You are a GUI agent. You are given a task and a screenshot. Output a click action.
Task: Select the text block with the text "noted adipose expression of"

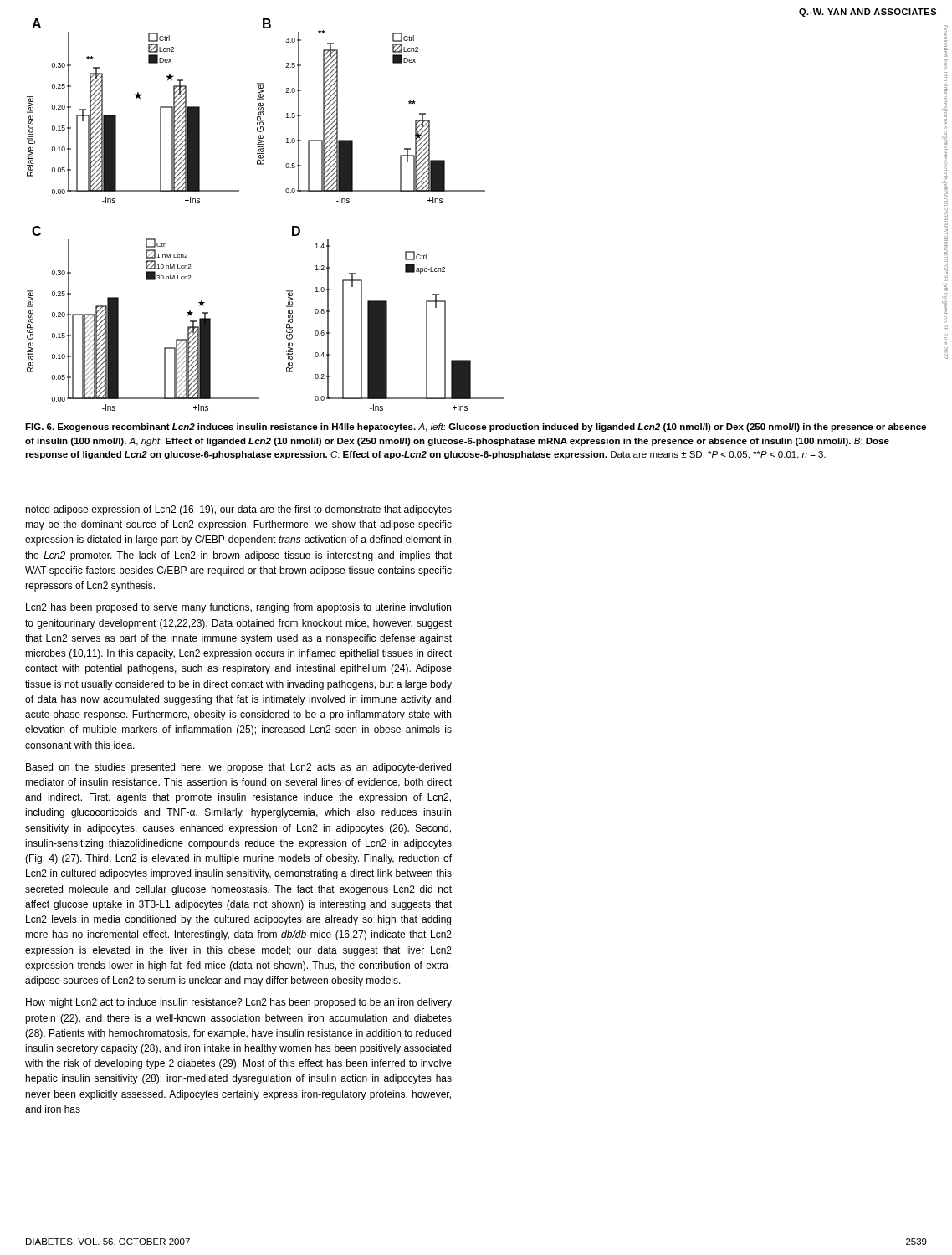pyautogui.click(x=238, y=810)
